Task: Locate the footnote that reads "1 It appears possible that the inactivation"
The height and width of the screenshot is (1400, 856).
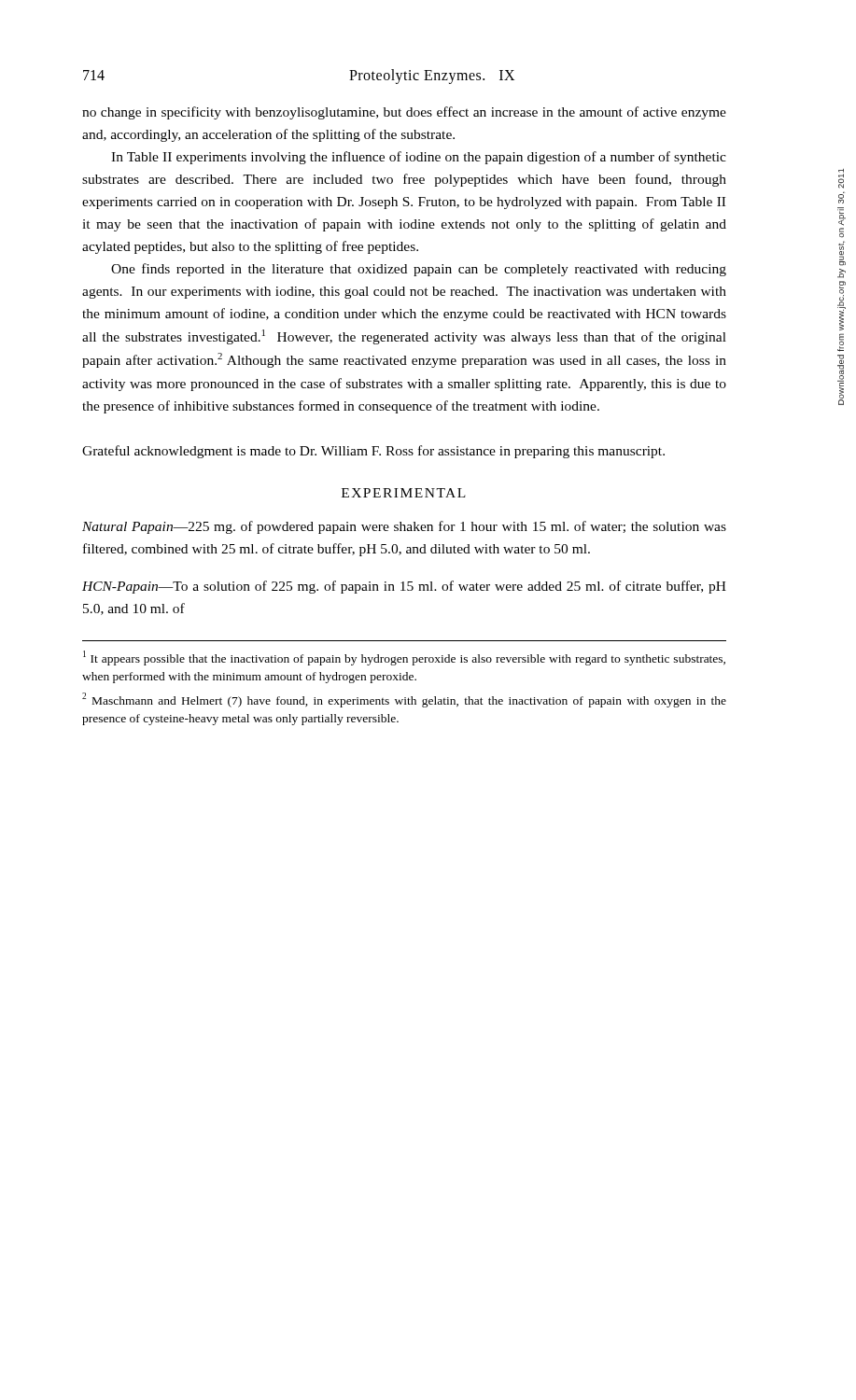Action: [x=404, y=666]
